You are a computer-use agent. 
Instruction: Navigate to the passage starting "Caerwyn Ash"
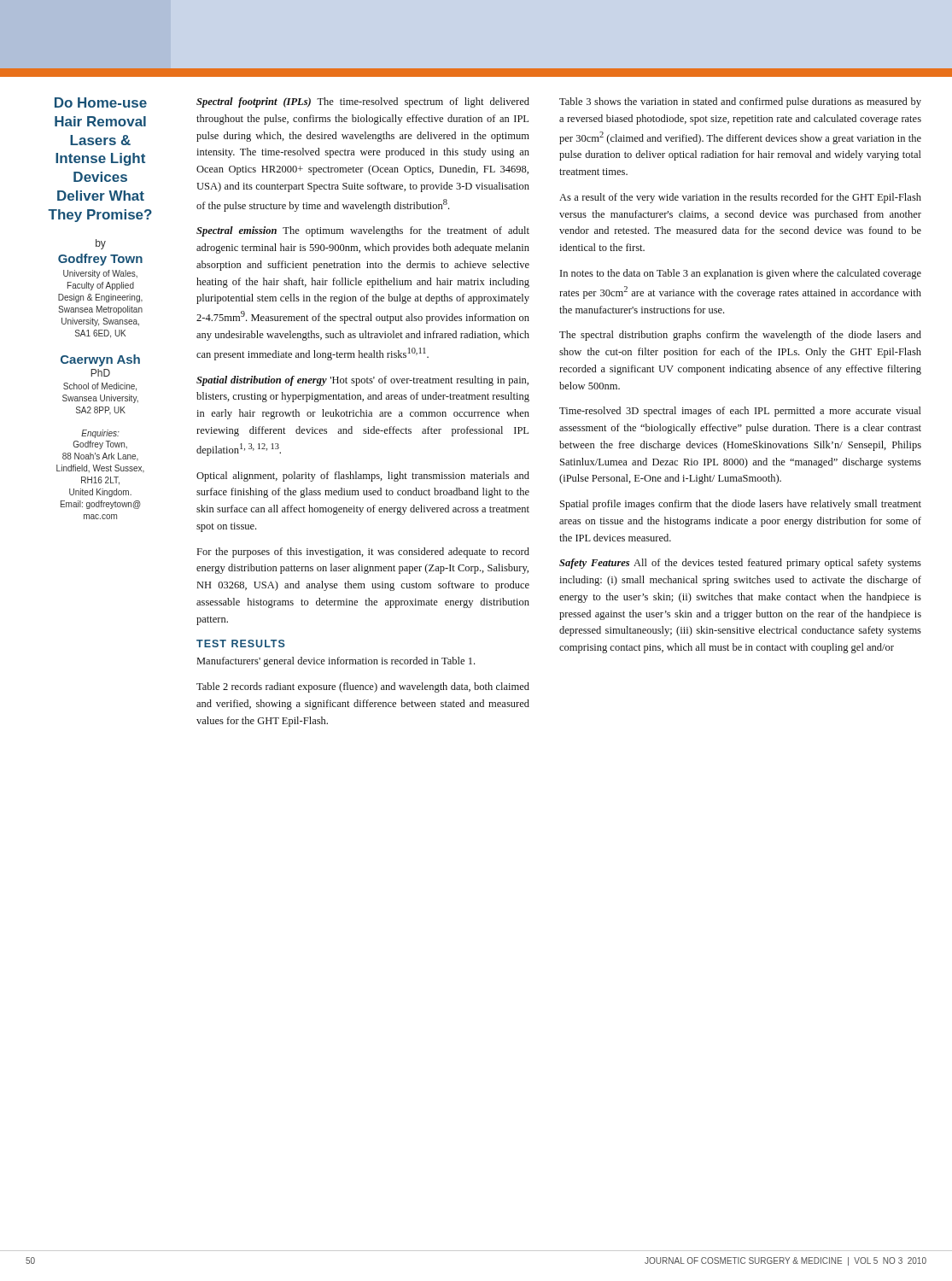click(x=100, y=359)
